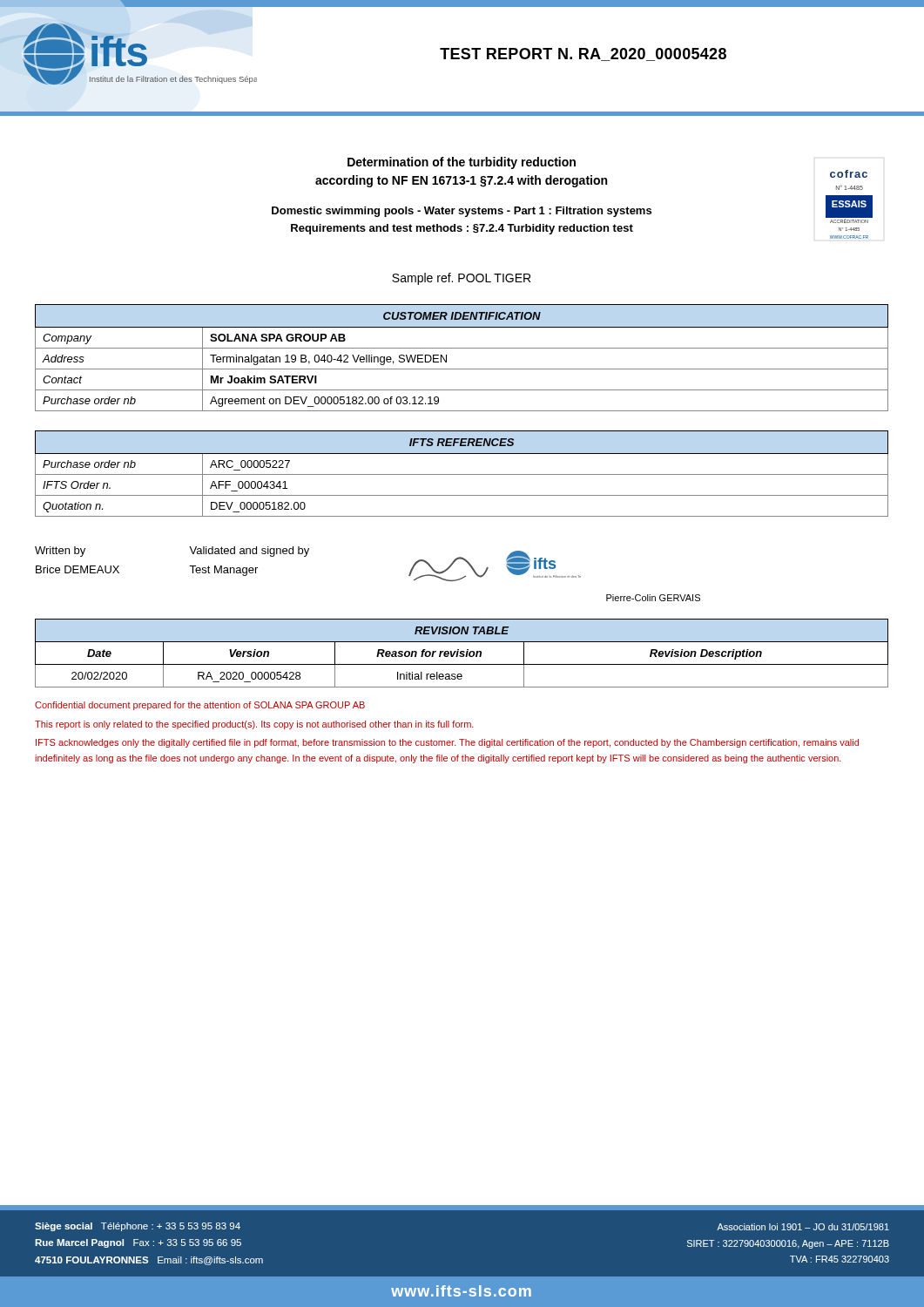Screen dimensions: 1307x924
Task: Select the text that says "Validated and signed by Test Manager"
Action: (249, 560)
